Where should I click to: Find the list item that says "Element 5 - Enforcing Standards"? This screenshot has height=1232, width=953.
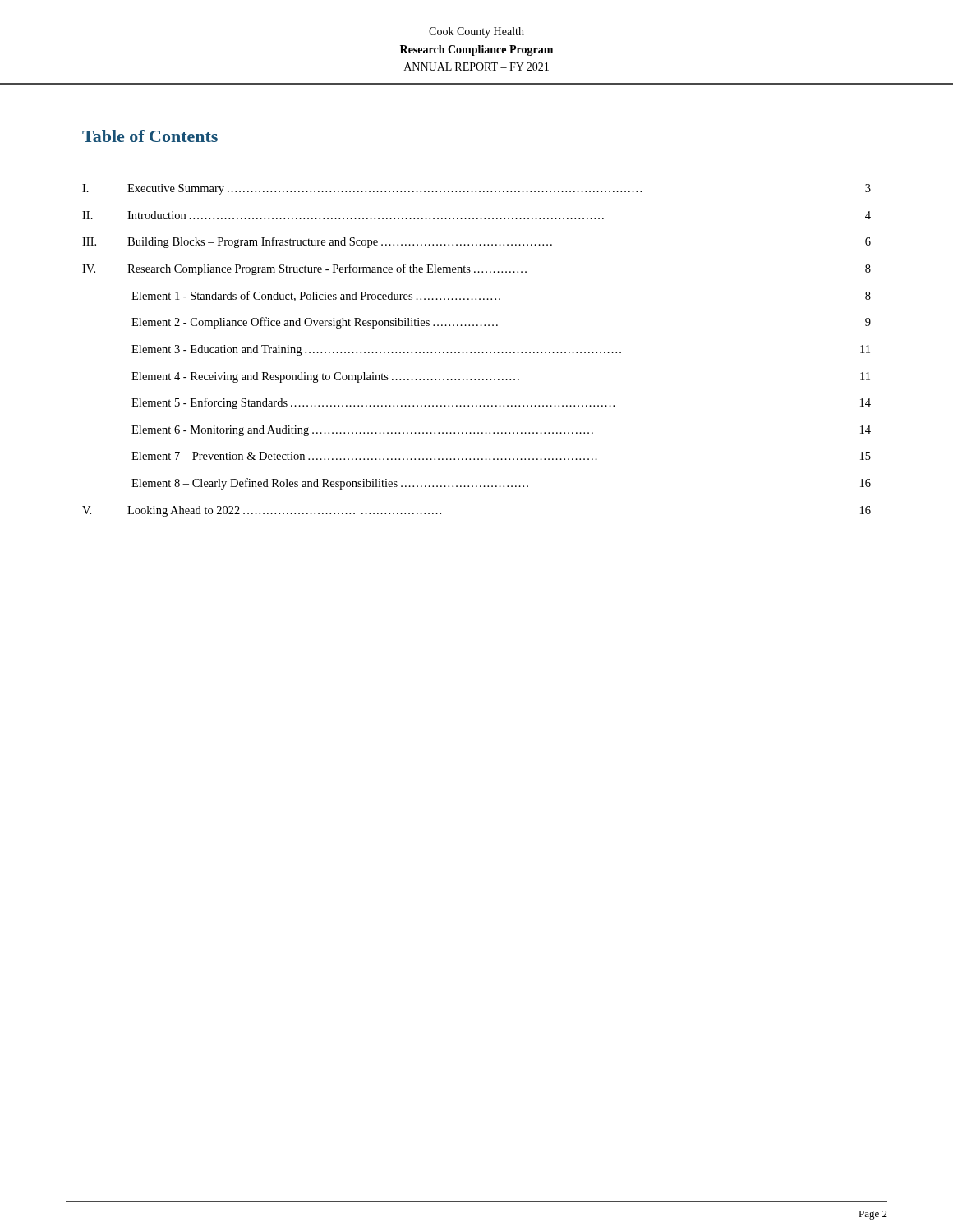tap(501, 403)
